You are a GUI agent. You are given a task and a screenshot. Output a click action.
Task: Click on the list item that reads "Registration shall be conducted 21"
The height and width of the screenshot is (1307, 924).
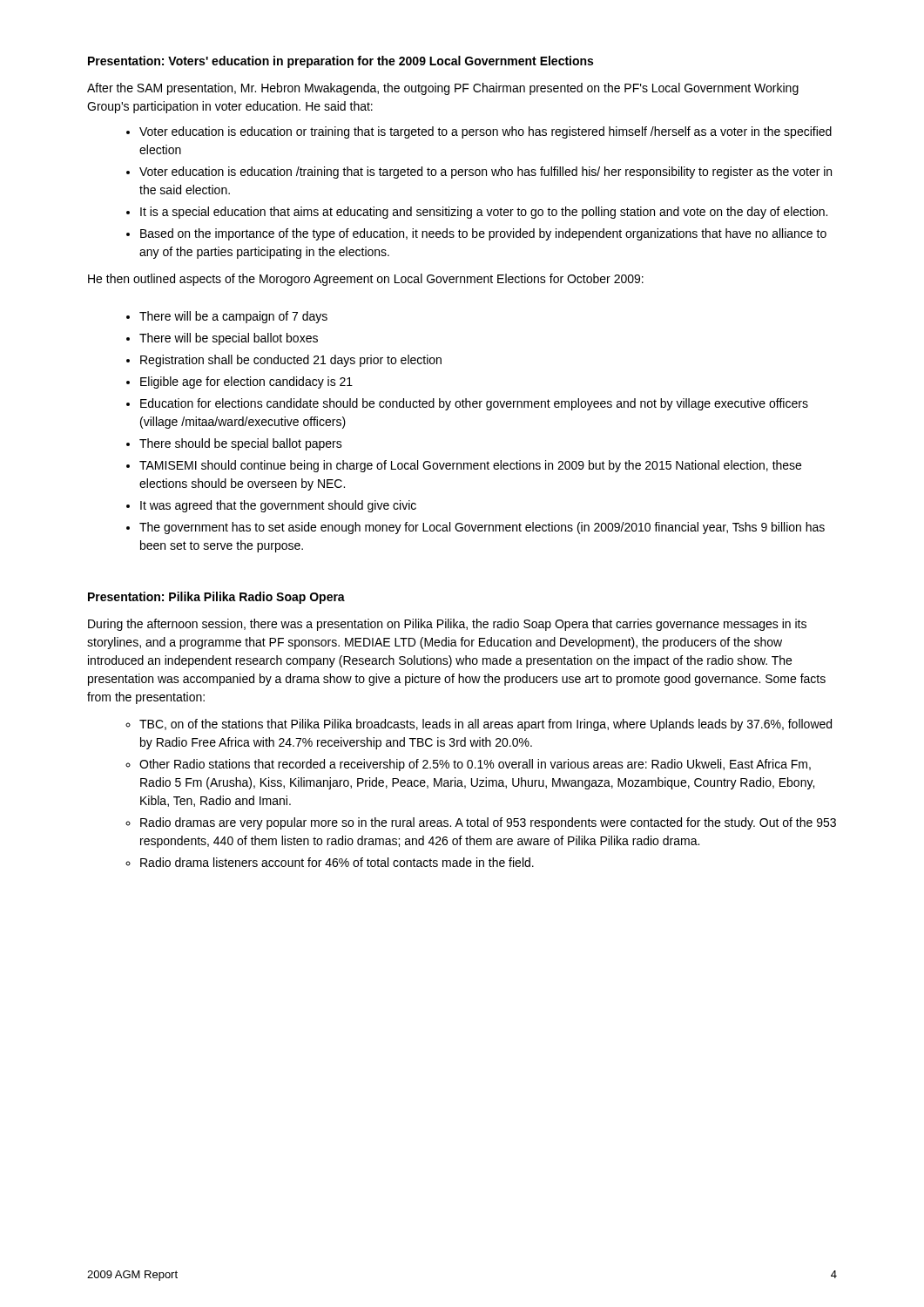(291, 360)
